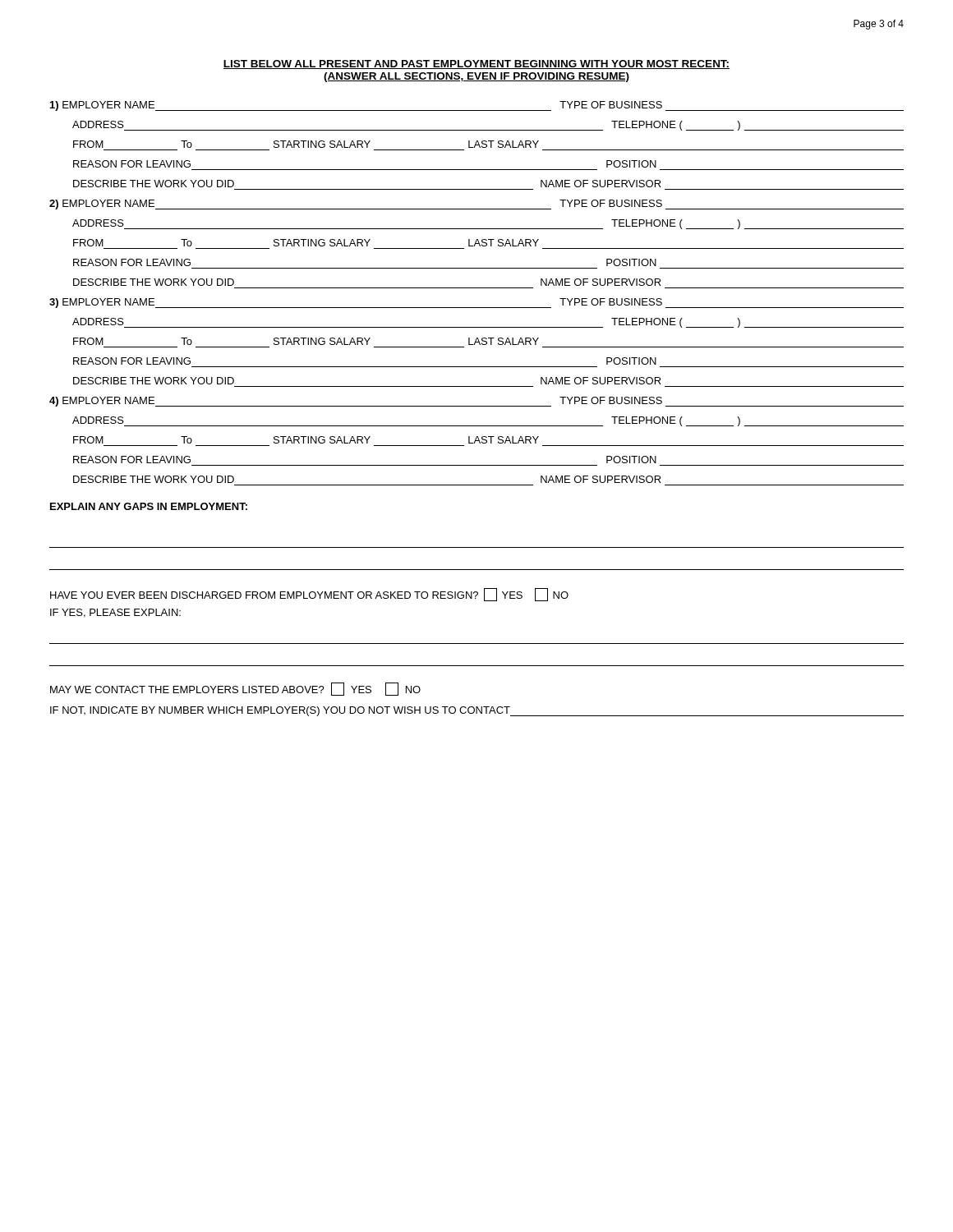Find "1) EMPLOYER NAME TYPE OF BUSINESS" on this page

(476, 104)
